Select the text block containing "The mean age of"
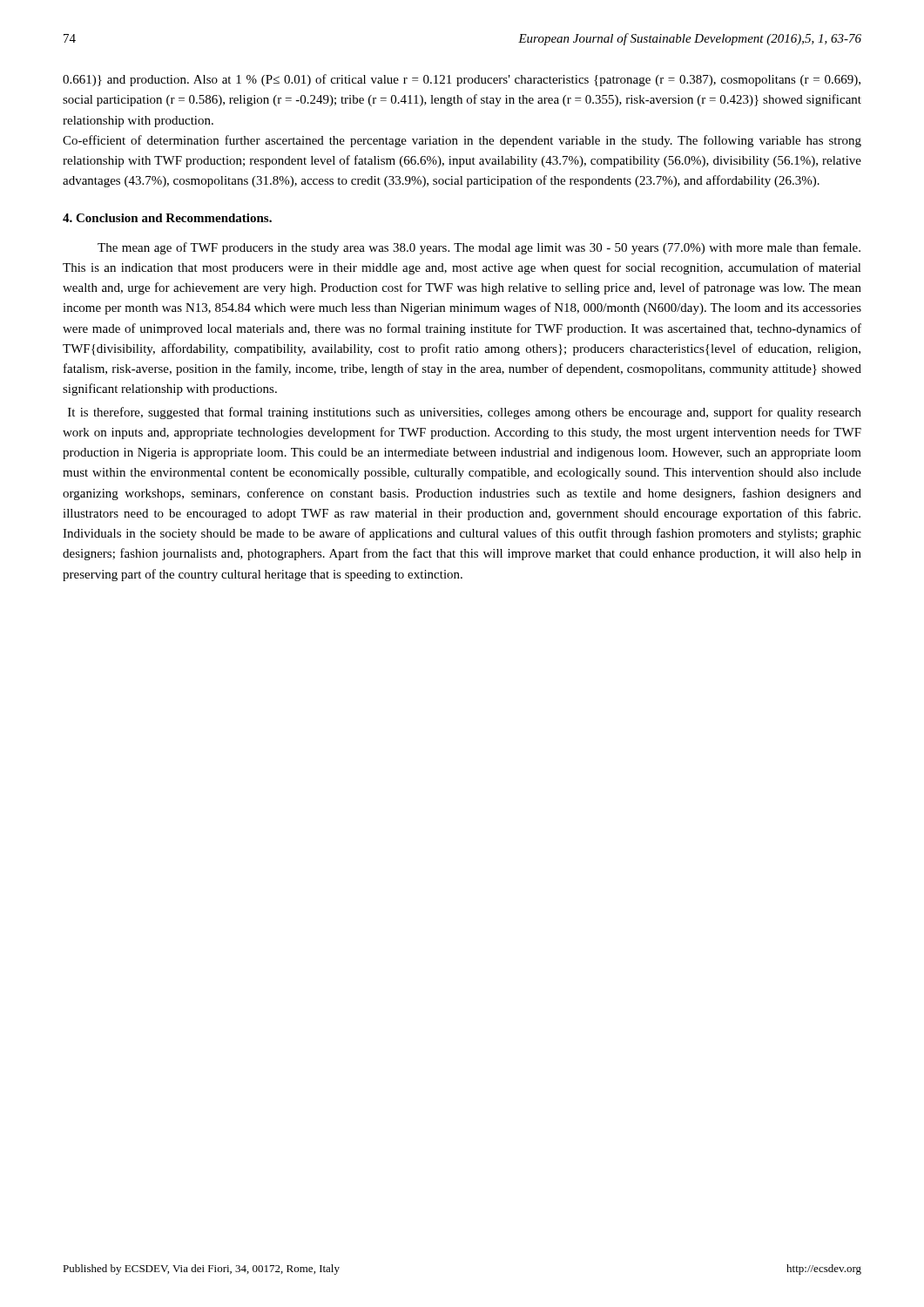Screen dimensions: 1307x924 coord(462,318)
